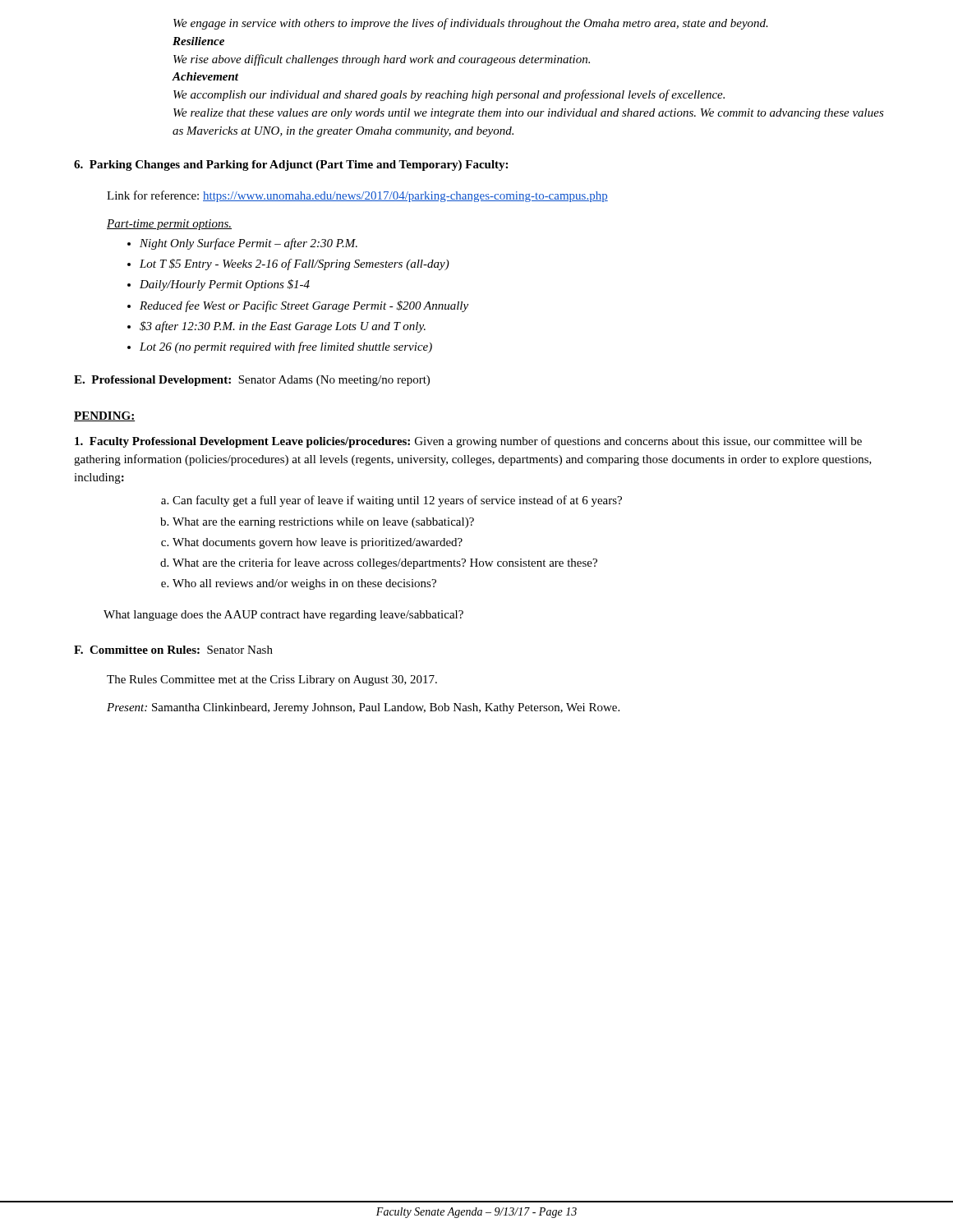Find "Link for reference: https://www.unomaha.edu/news/2017/04/parking-changes-coming-to-campus.php" on this page

tap(357, 195)
